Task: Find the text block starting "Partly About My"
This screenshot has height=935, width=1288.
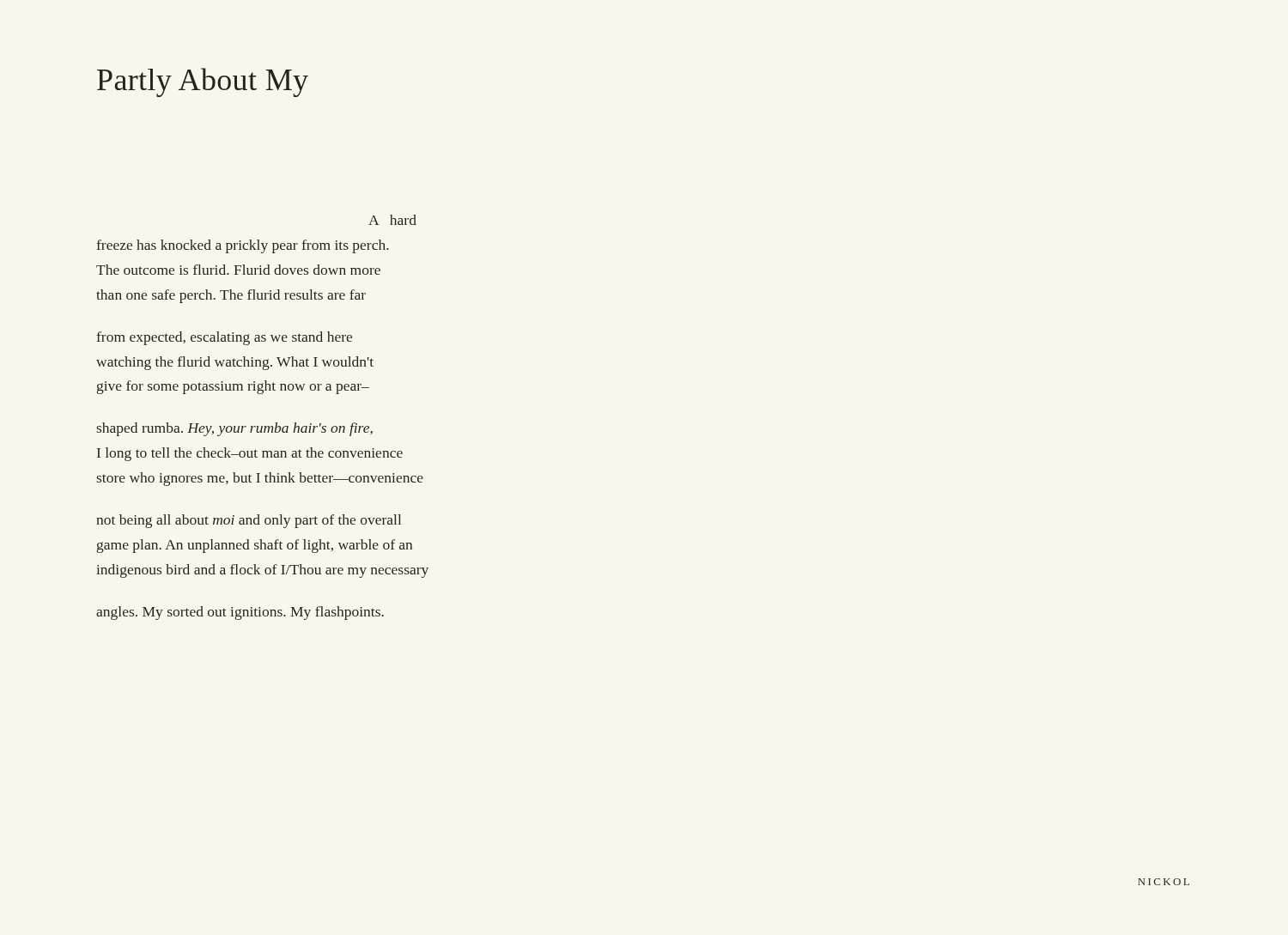Action: (x=202, y=80)
